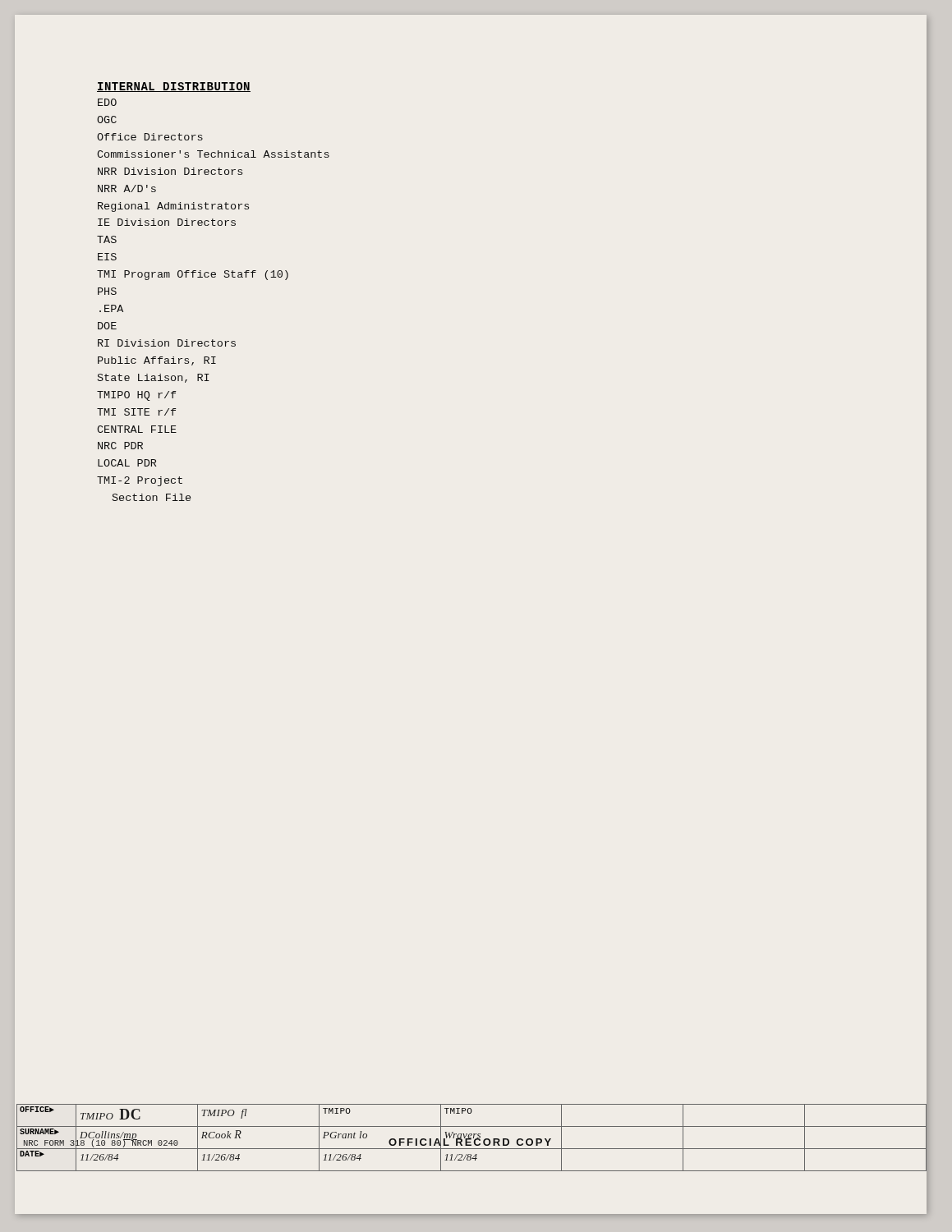Viewport: 952px width, 1232px height.
Task: Navigate to the region starting "IE Division Directors"
Action: pyautogui.click(x=167, y=223)
